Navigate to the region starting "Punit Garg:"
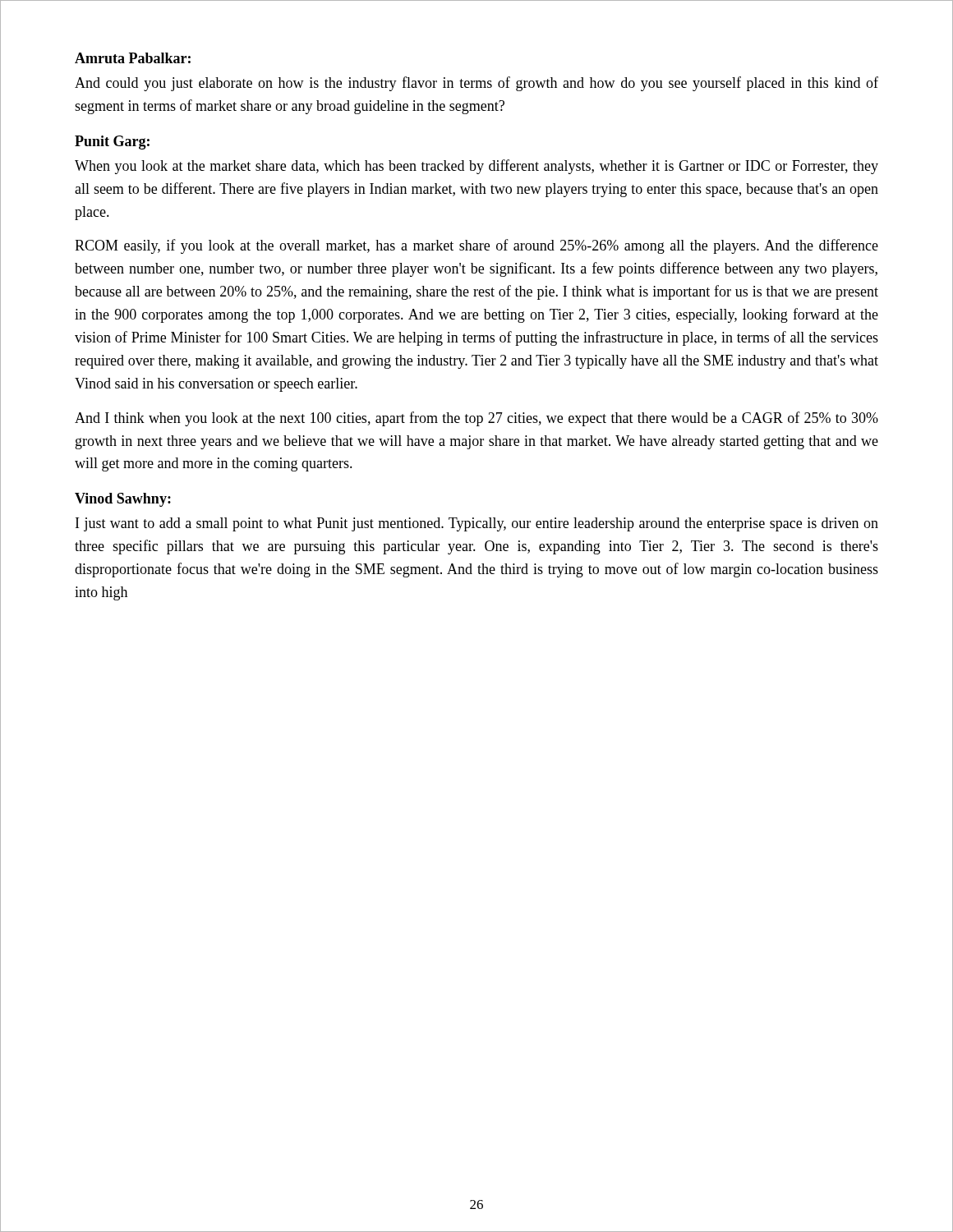The height and width of the screenshot is (1232, 953). pyautogui.click(x=113, y=141)
